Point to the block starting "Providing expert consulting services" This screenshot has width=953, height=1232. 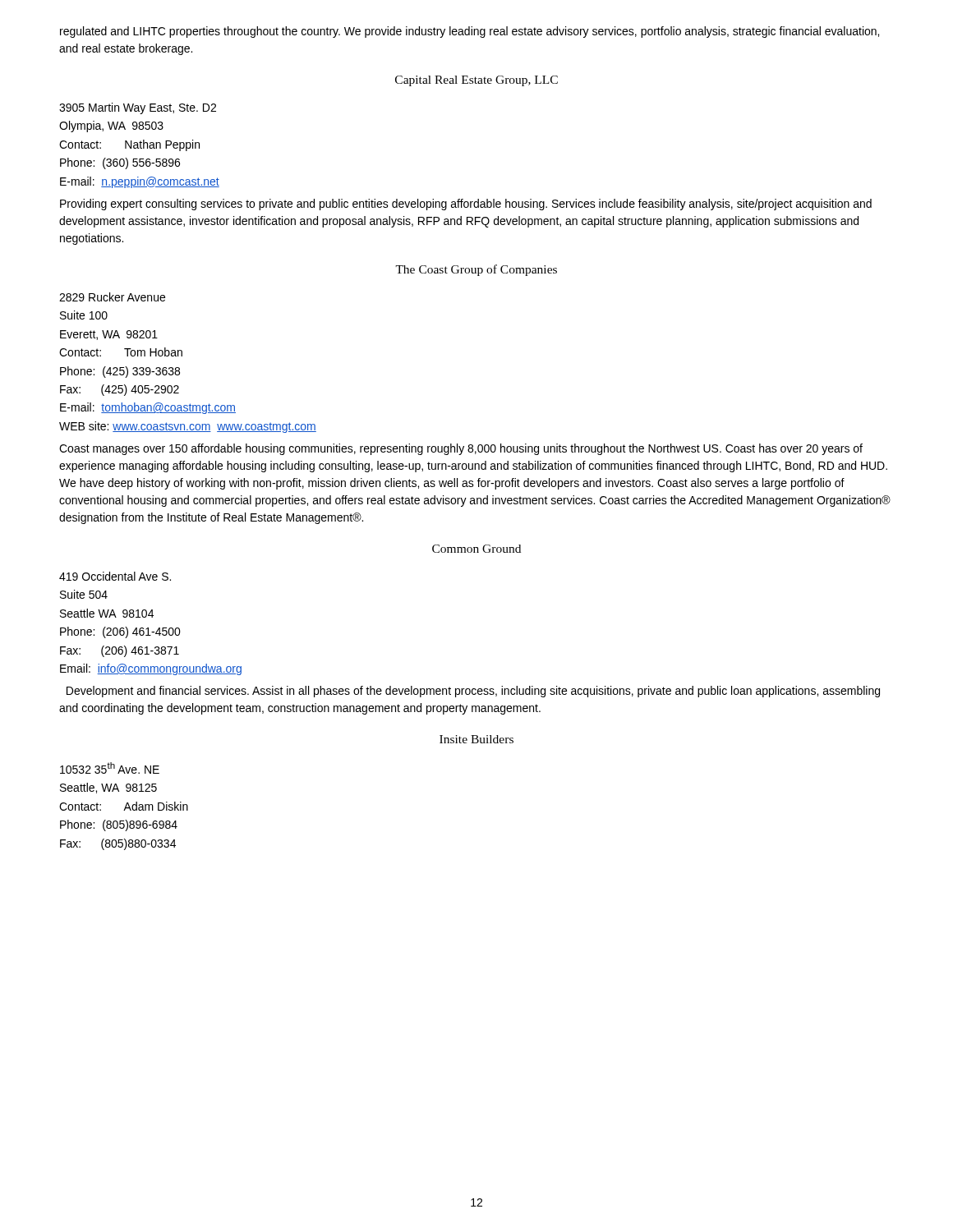(x=466, y=221)
